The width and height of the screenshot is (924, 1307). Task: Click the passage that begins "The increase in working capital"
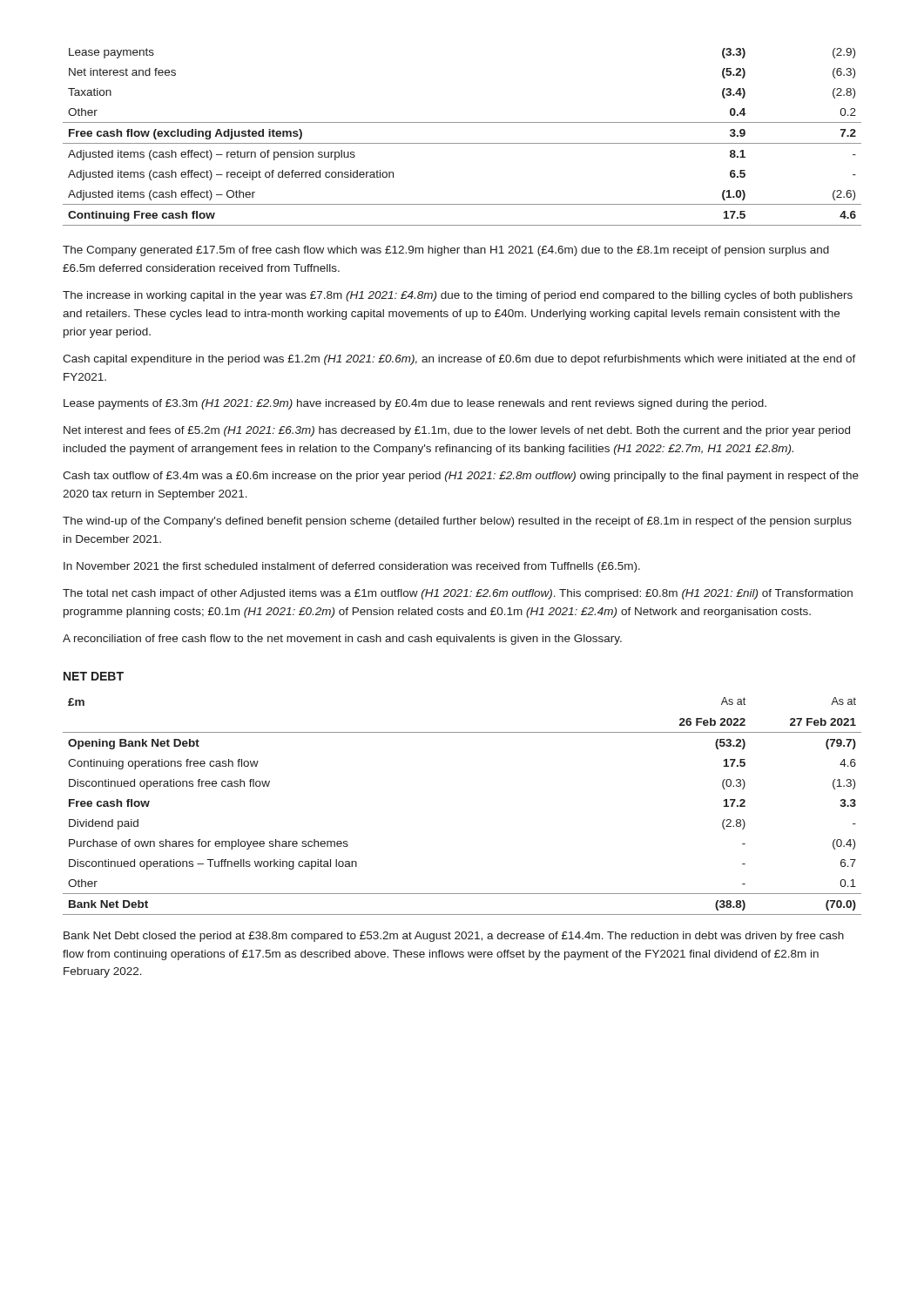click(x=458, y=313)
